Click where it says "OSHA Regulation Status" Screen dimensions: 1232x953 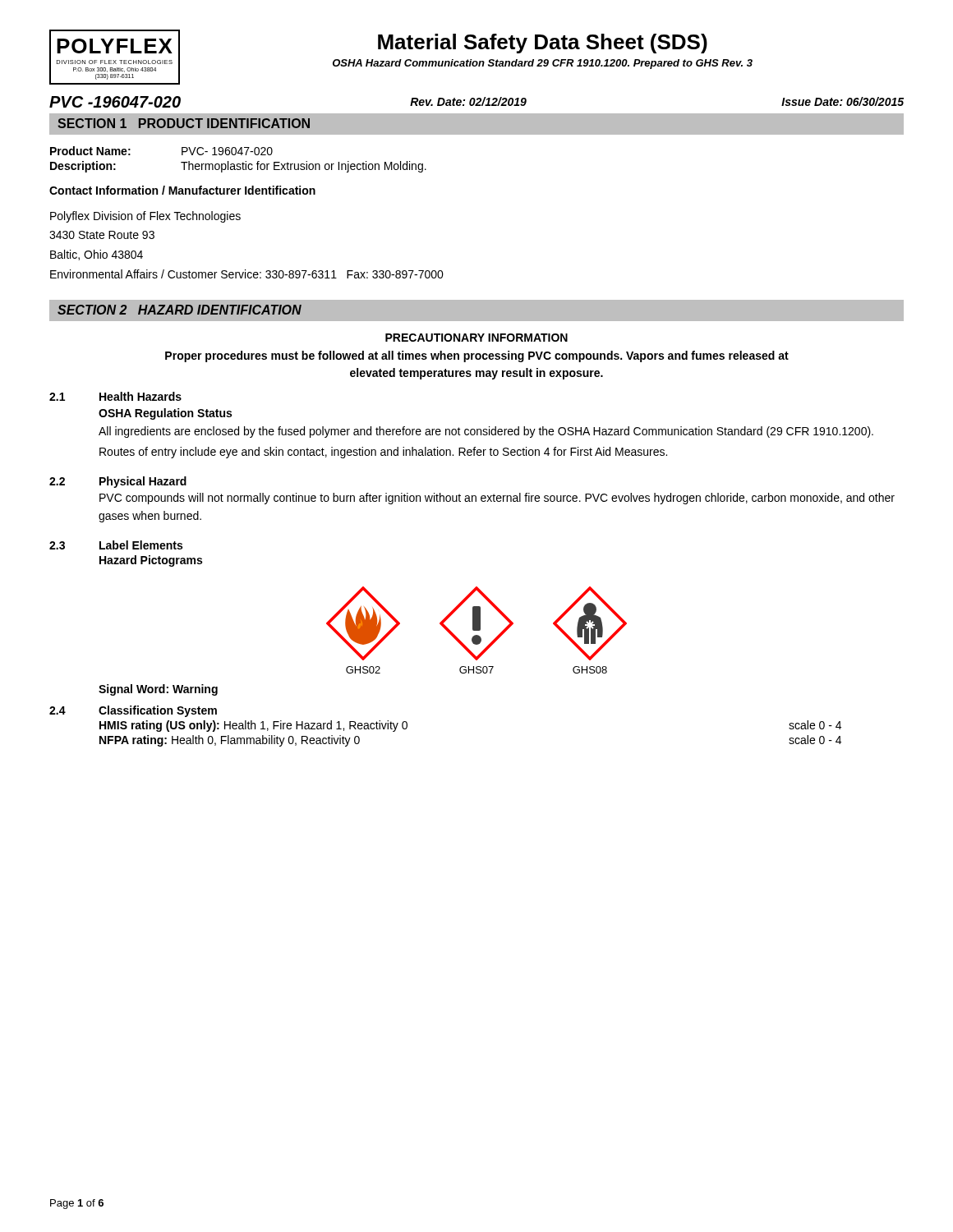[165, 413]
